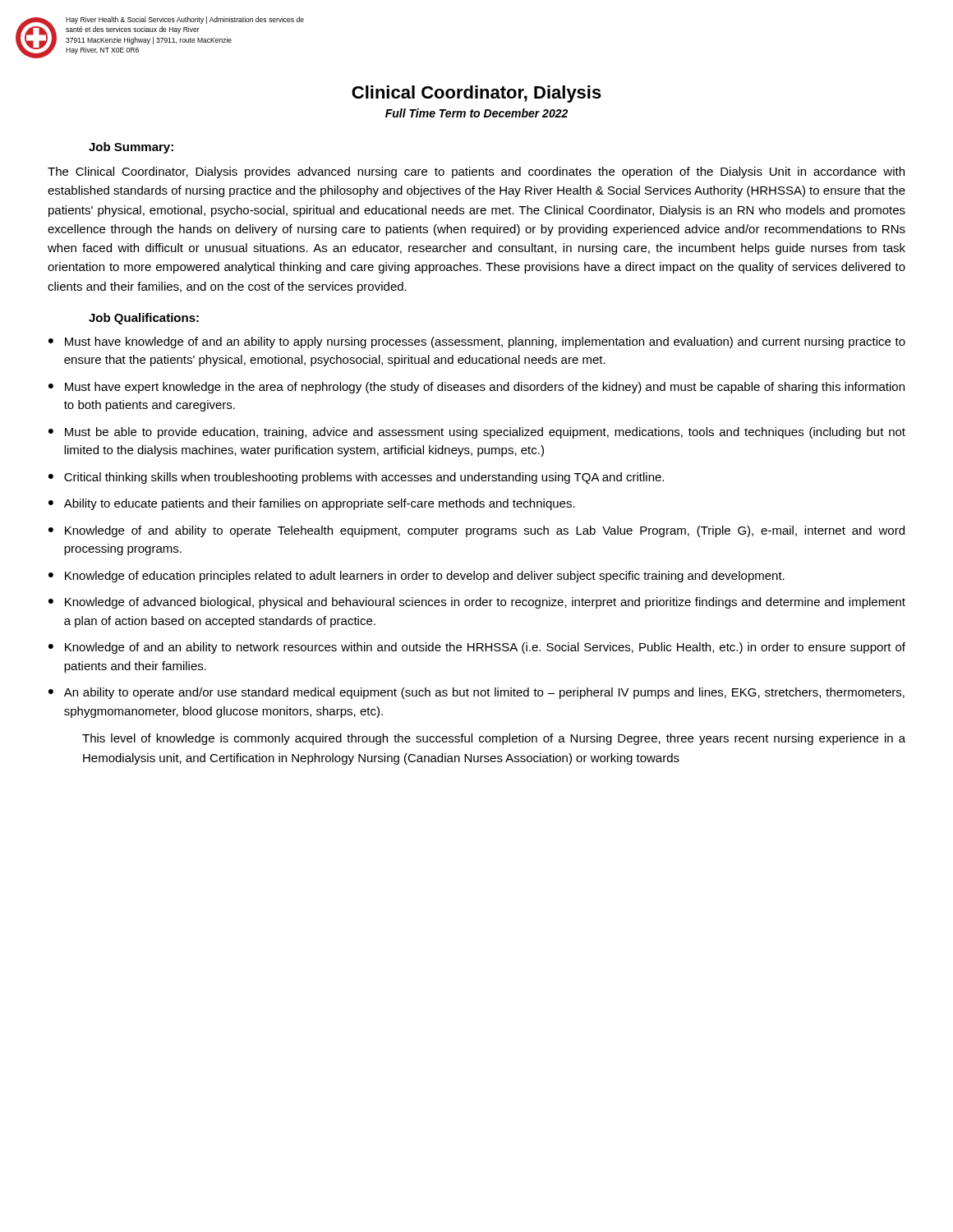This screenshot has width=953, height=1232.
Task: Click on the list item with the text "• Critical thinking skills when troubleshooting"
Action: click(476, 477)
